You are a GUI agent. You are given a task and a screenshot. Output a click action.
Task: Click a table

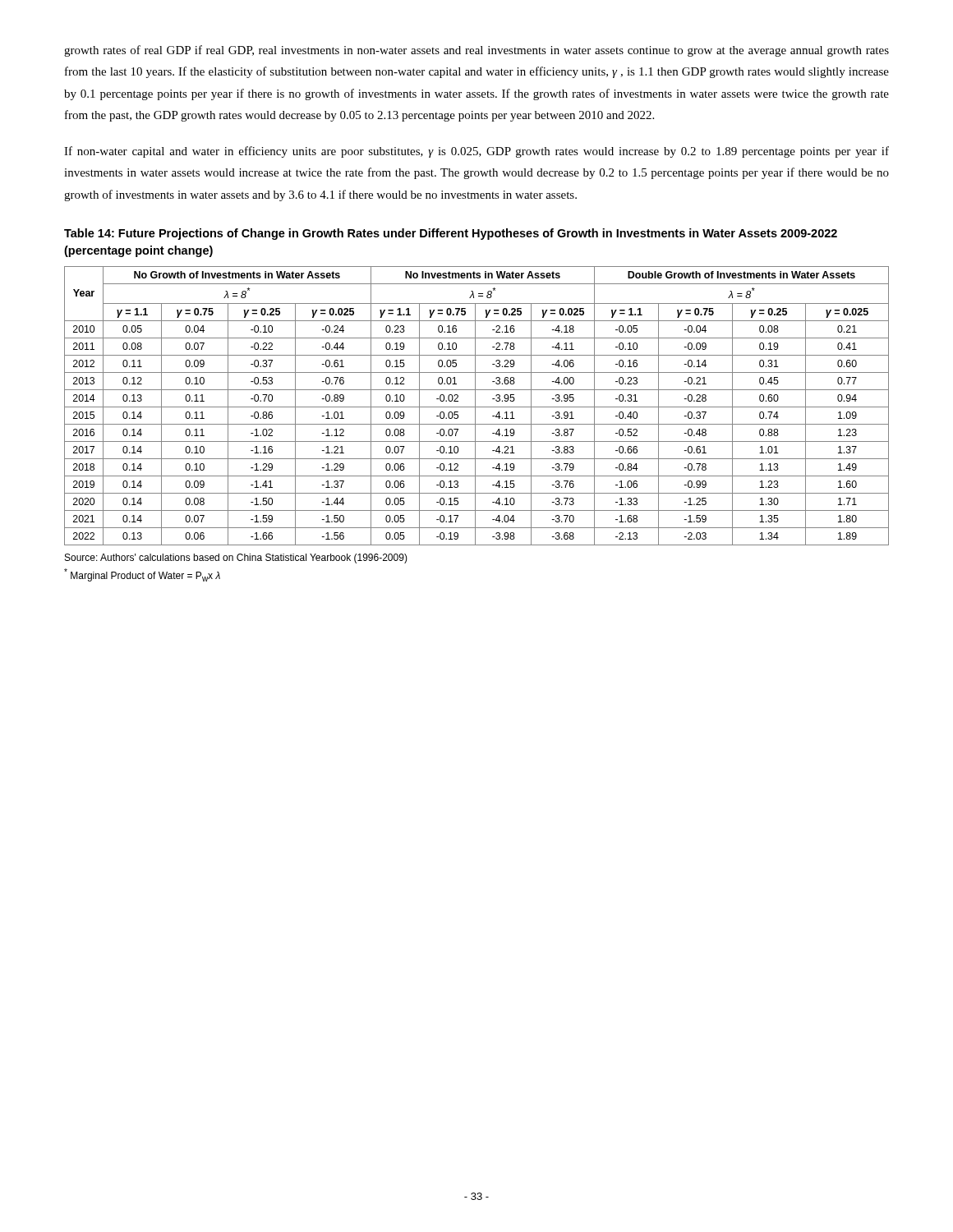[x=476, y=406]
